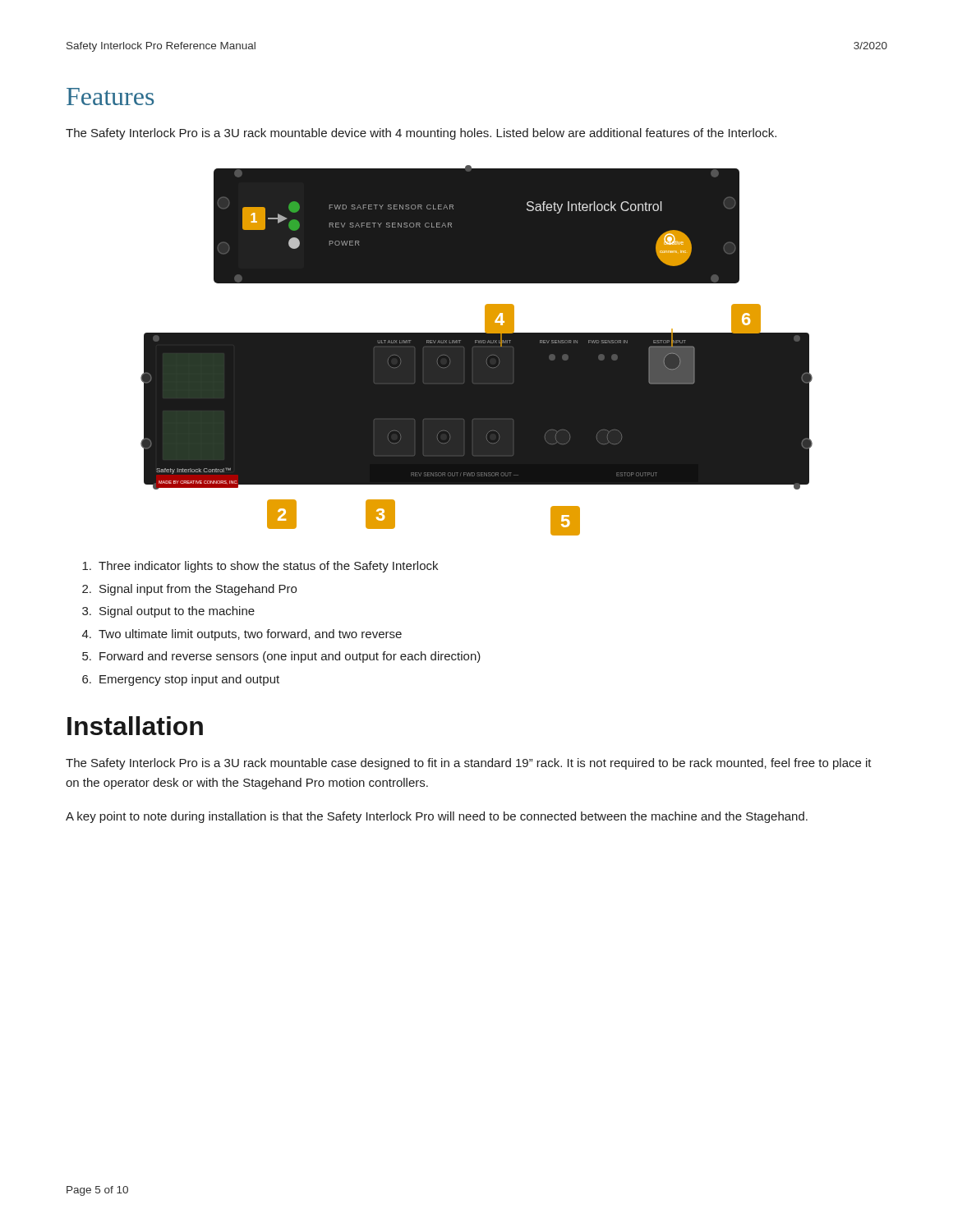The image size is (953, 1232).
Task: Select the list item with the text "6. Emergency stop input and output"
Action: pos(173,679)
